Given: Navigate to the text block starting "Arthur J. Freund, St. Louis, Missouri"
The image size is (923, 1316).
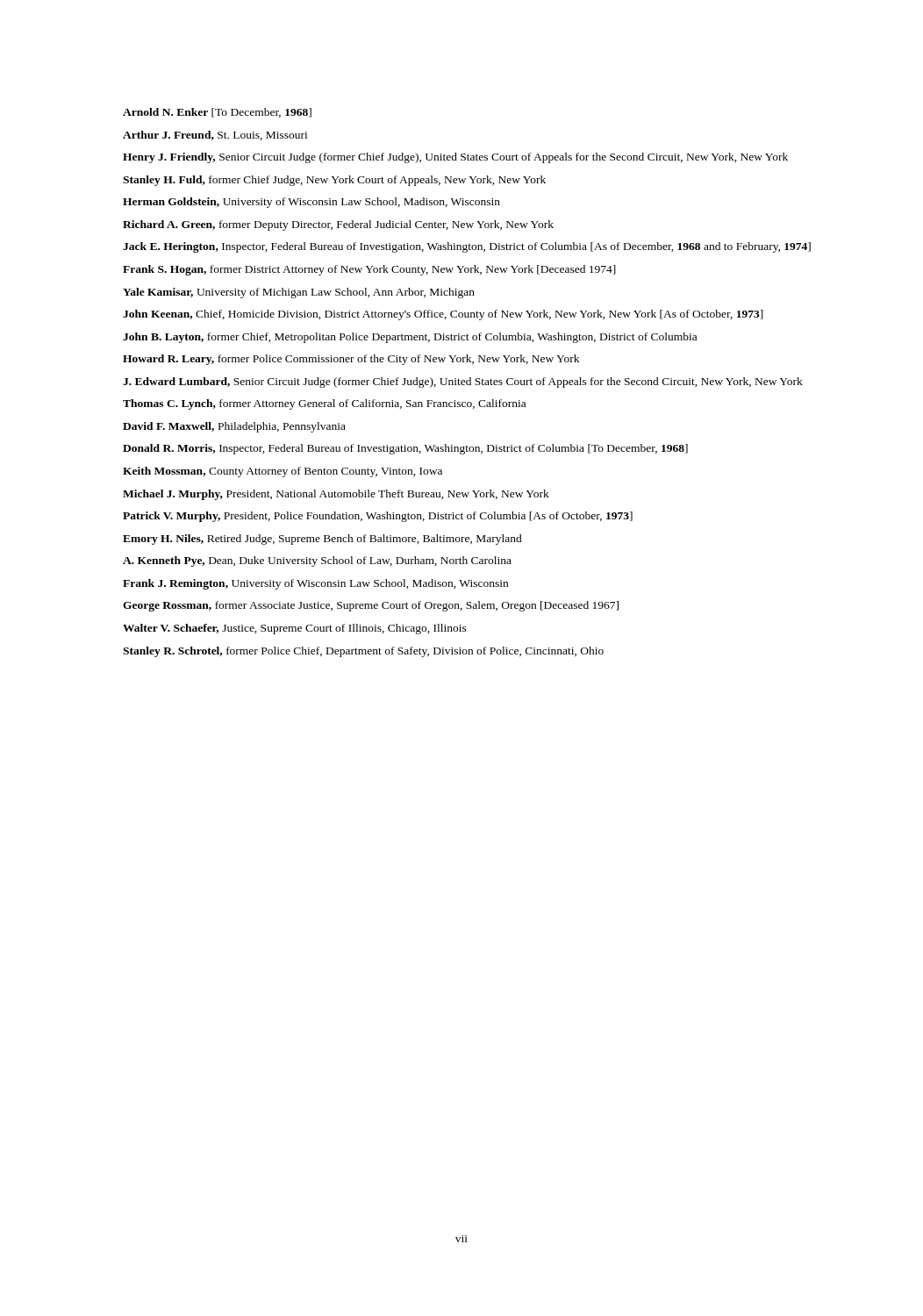Looking at the screenshot, I should coord(215,134).
